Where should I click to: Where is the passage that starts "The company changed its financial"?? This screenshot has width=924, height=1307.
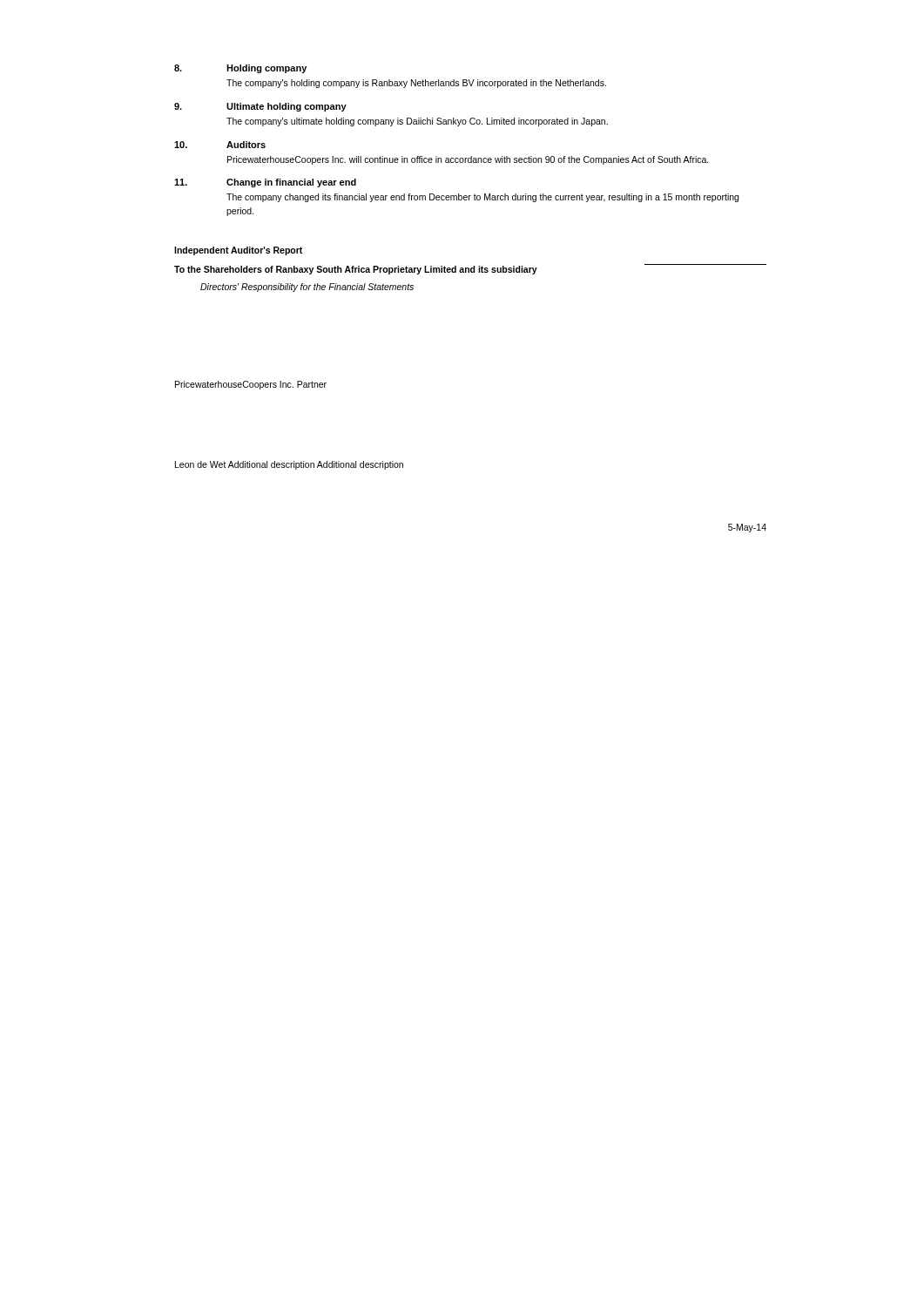(x=483, y=204)
